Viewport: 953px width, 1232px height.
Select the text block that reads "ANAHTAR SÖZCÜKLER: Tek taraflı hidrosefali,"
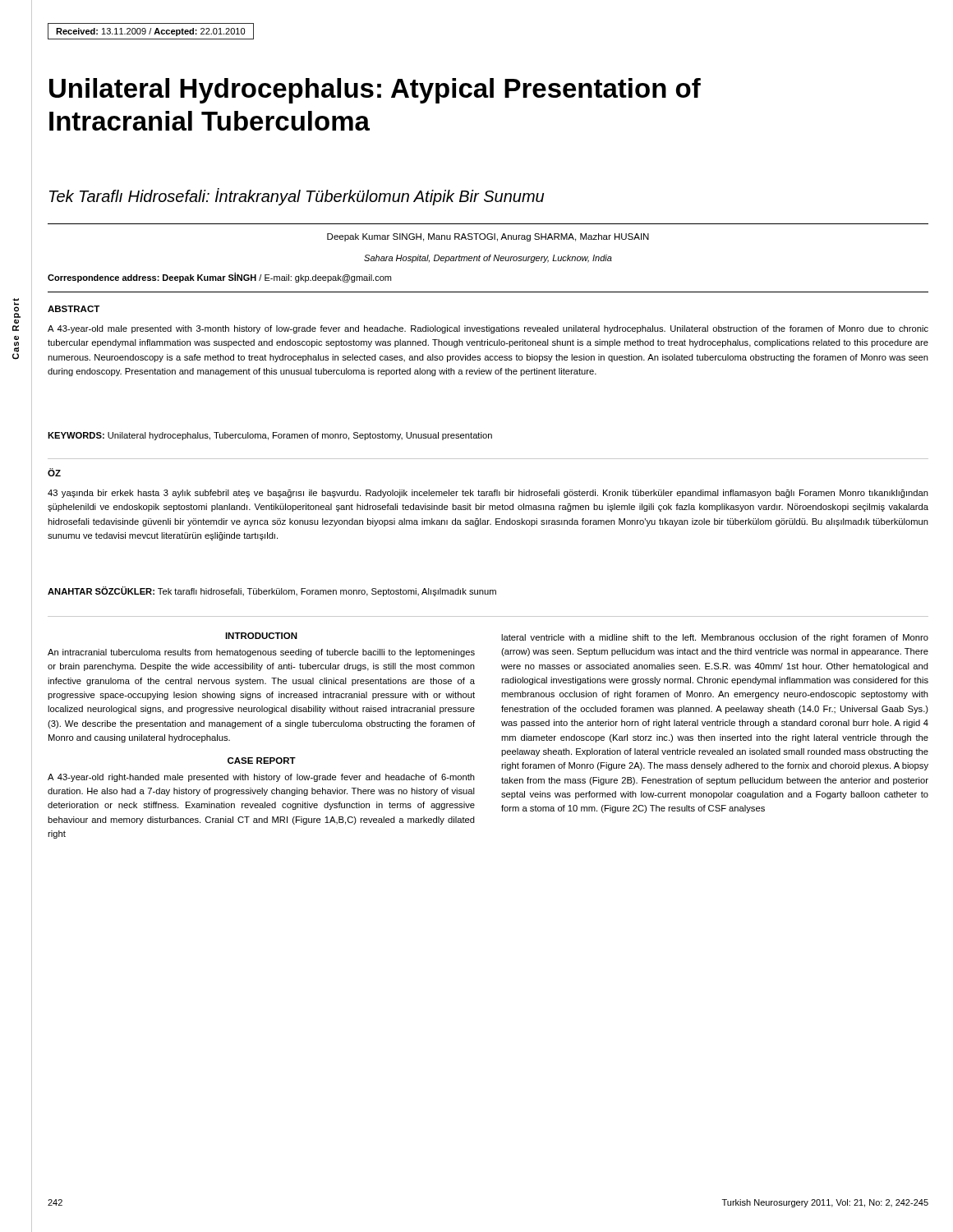pos(272,591)
